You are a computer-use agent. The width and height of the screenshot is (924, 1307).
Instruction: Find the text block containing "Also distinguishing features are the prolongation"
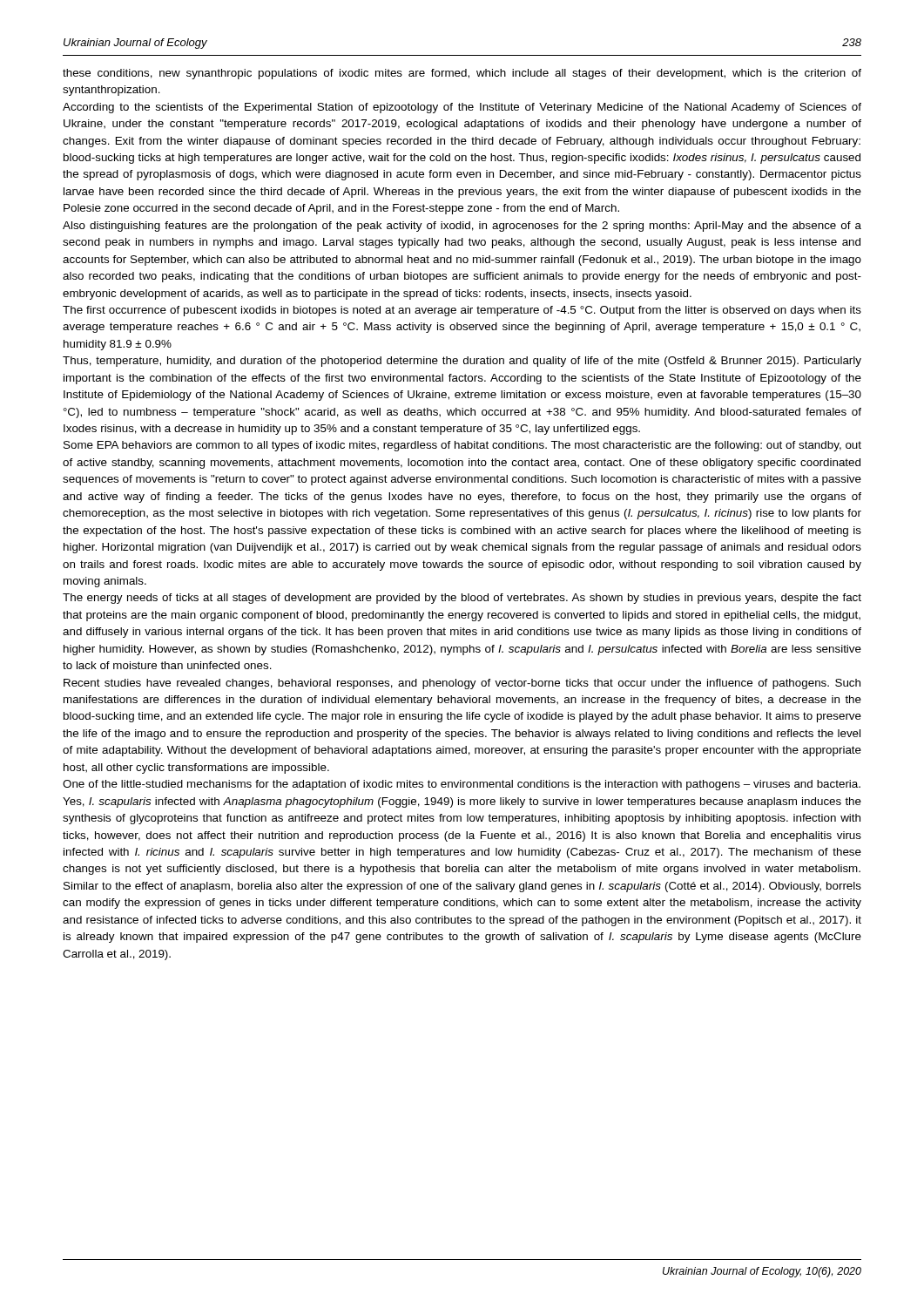[462, 259]
